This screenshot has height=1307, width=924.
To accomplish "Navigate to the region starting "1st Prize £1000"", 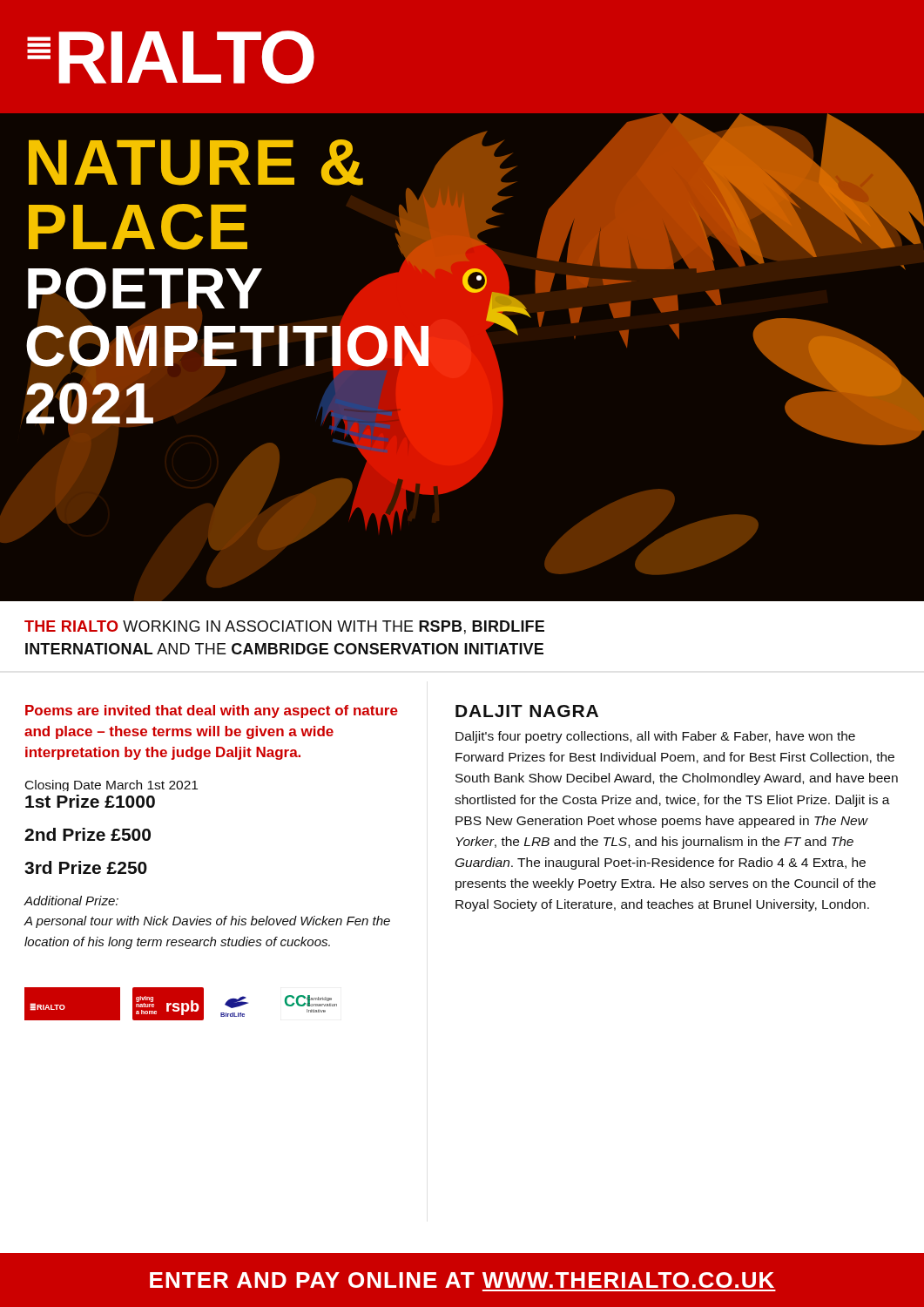I will [x=90, y=801].
